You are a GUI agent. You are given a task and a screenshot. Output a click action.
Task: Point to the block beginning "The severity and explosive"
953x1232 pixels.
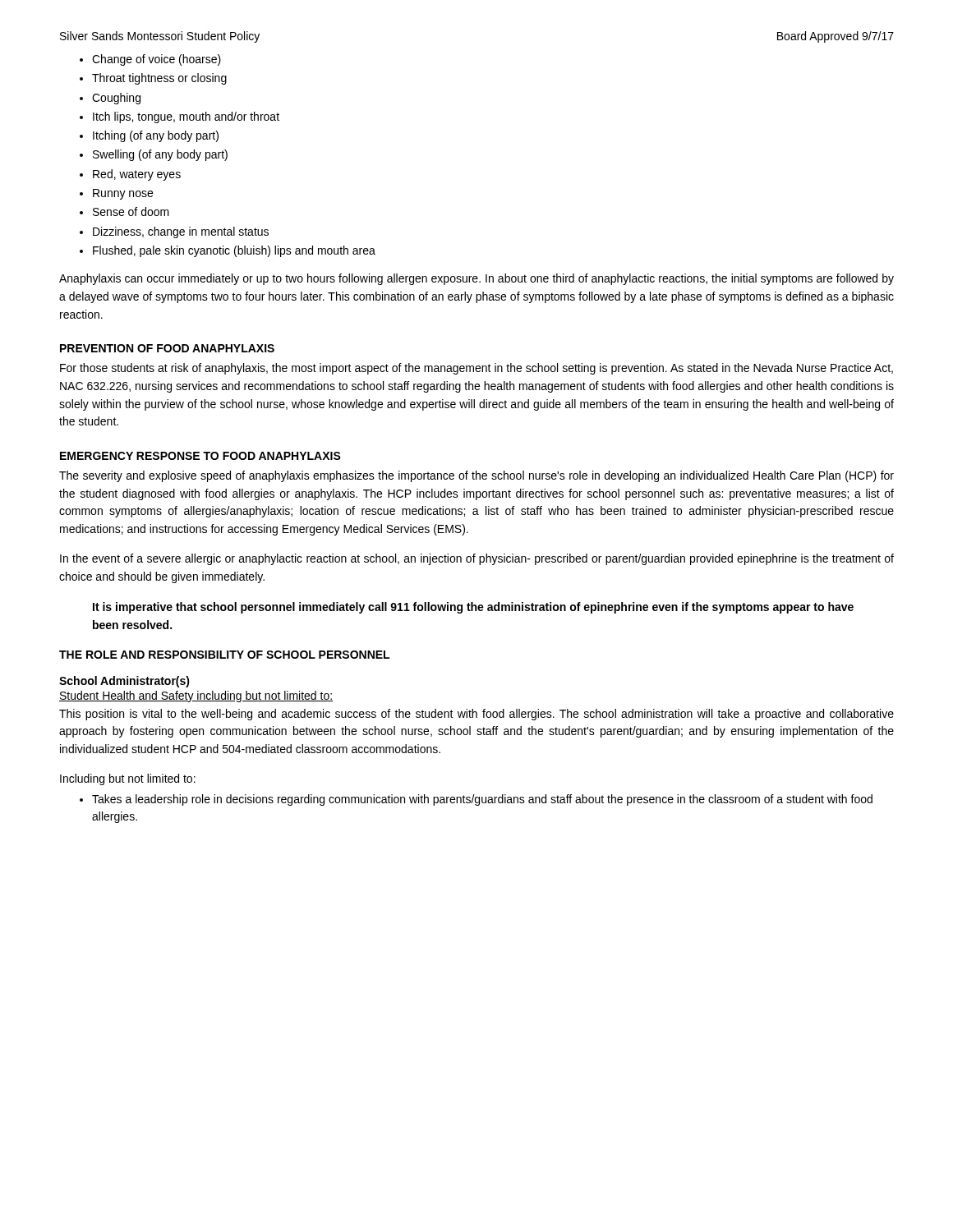point(476,502)
